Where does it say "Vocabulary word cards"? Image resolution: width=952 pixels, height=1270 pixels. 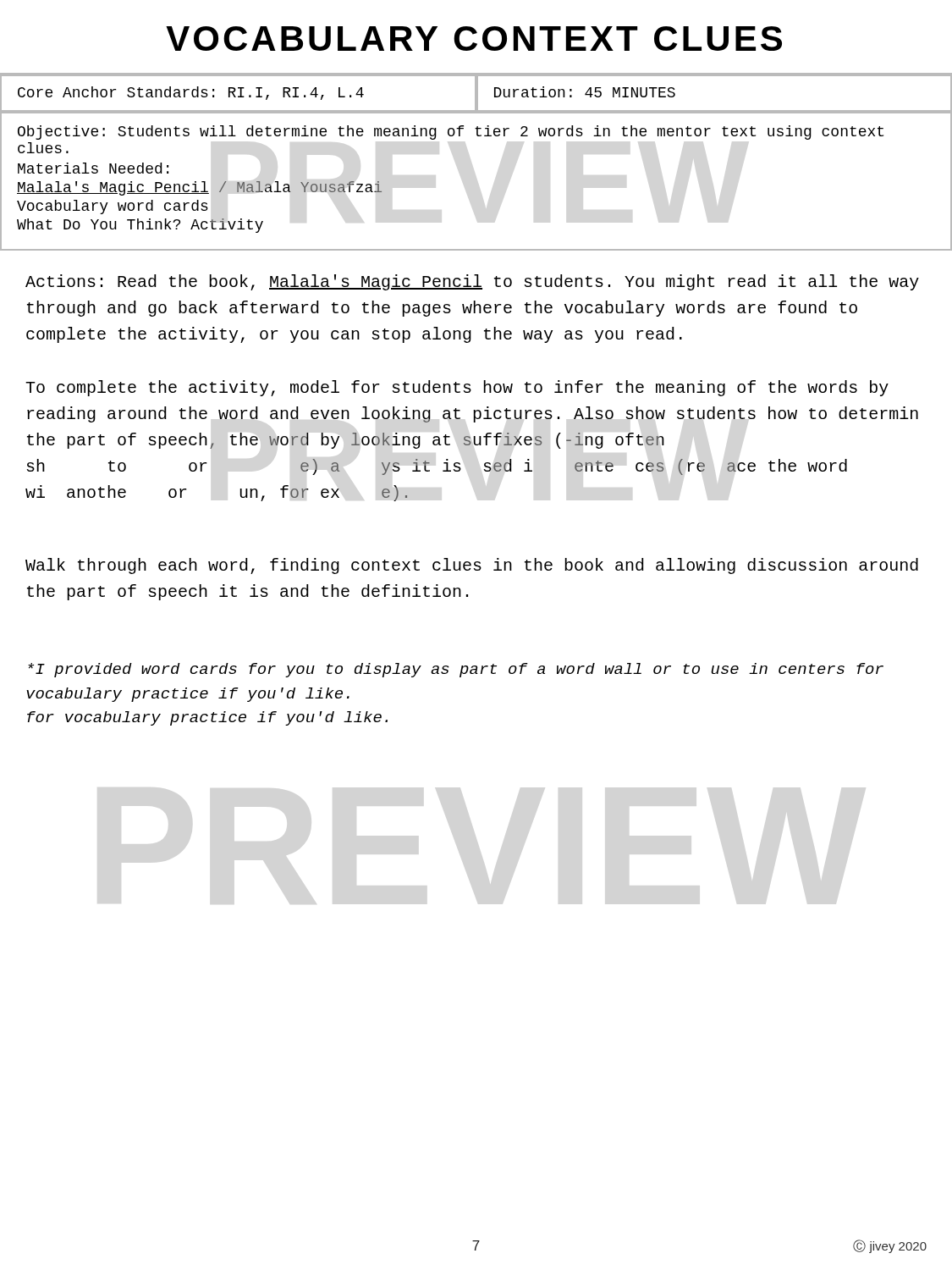pyautogui.click(x=113, y=207)
